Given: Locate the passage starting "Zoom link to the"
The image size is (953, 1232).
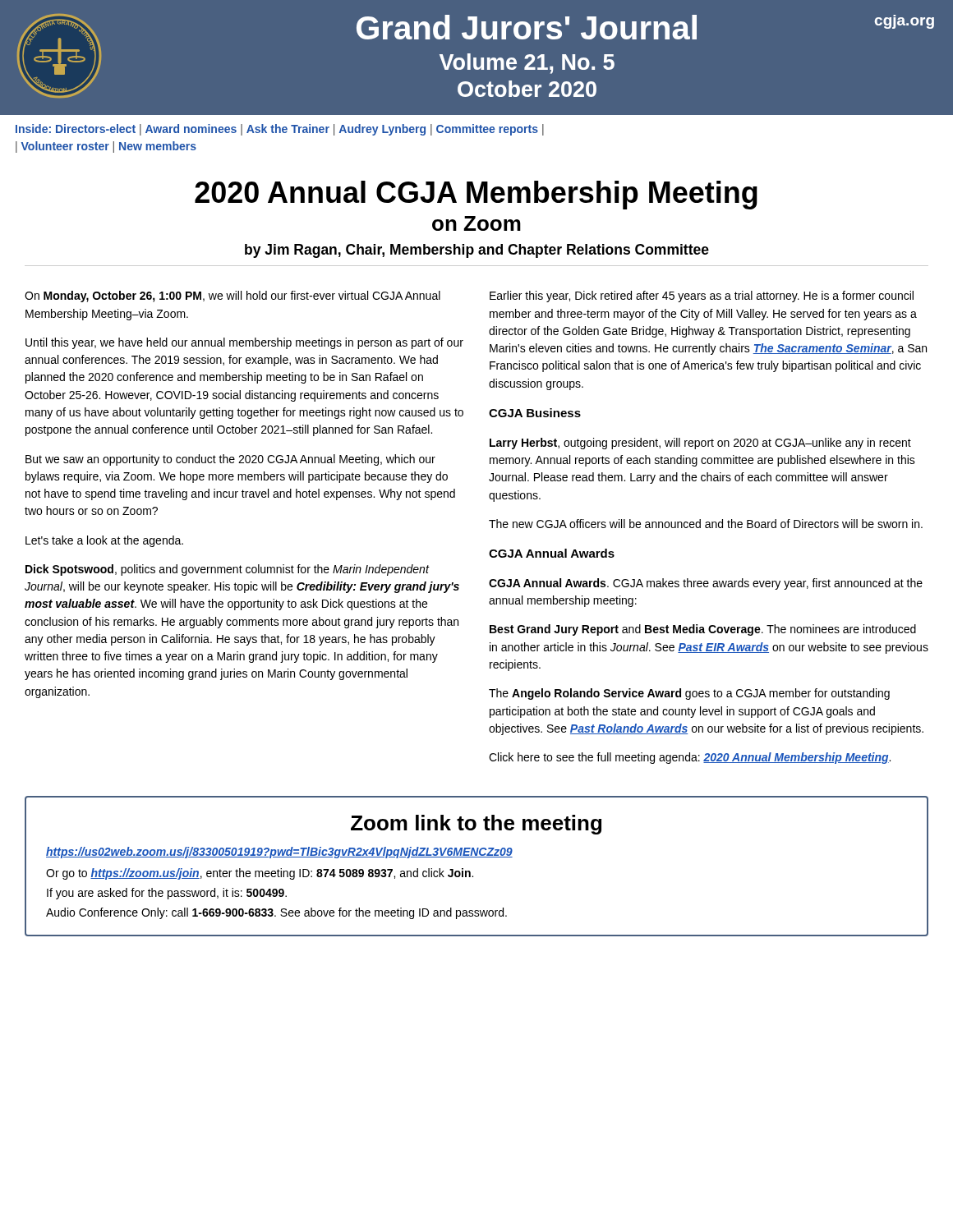Looking at the screenshot, I should 476,867.
